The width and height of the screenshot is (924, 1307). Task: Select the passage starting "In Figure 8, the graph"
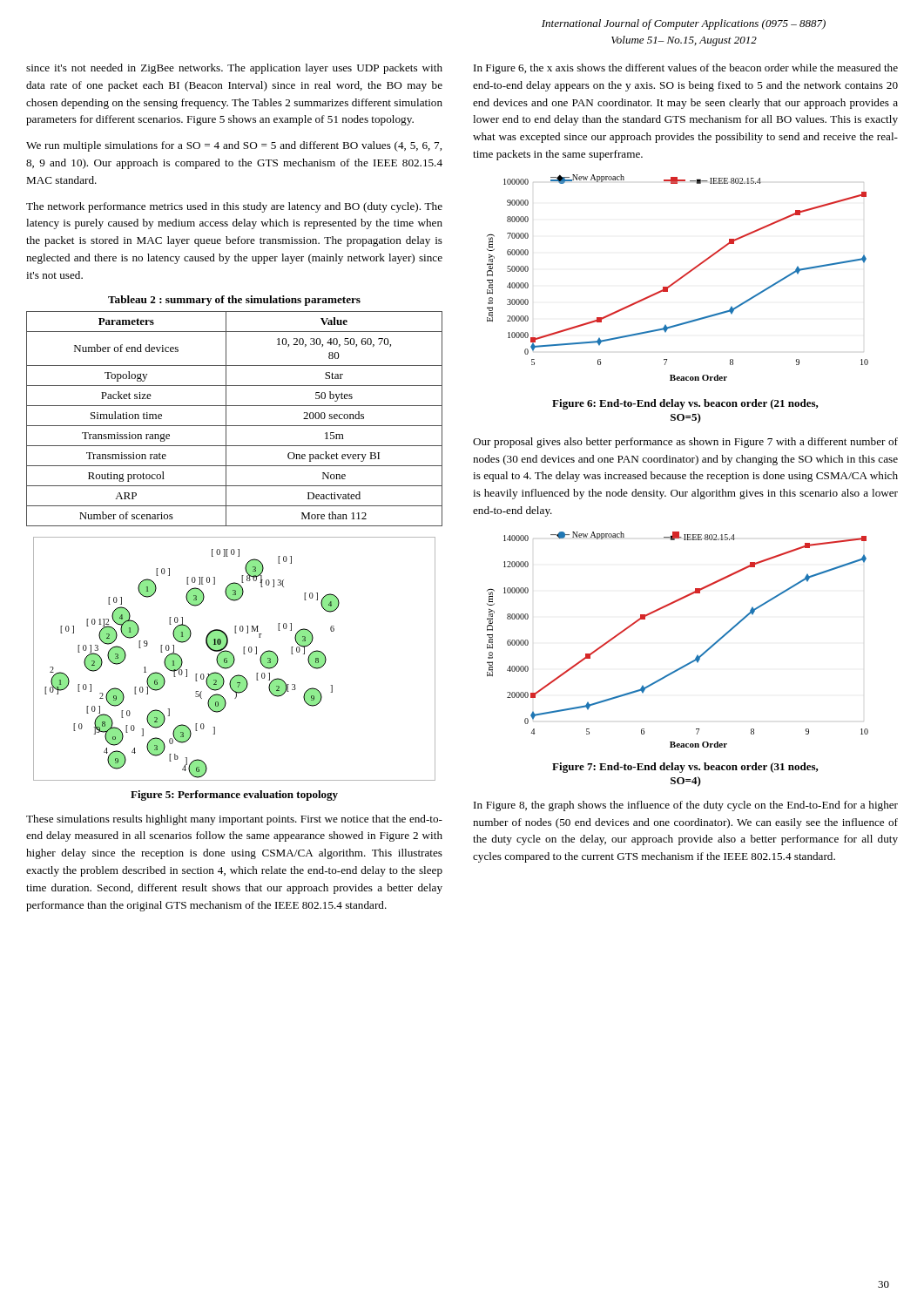(685, 830)
